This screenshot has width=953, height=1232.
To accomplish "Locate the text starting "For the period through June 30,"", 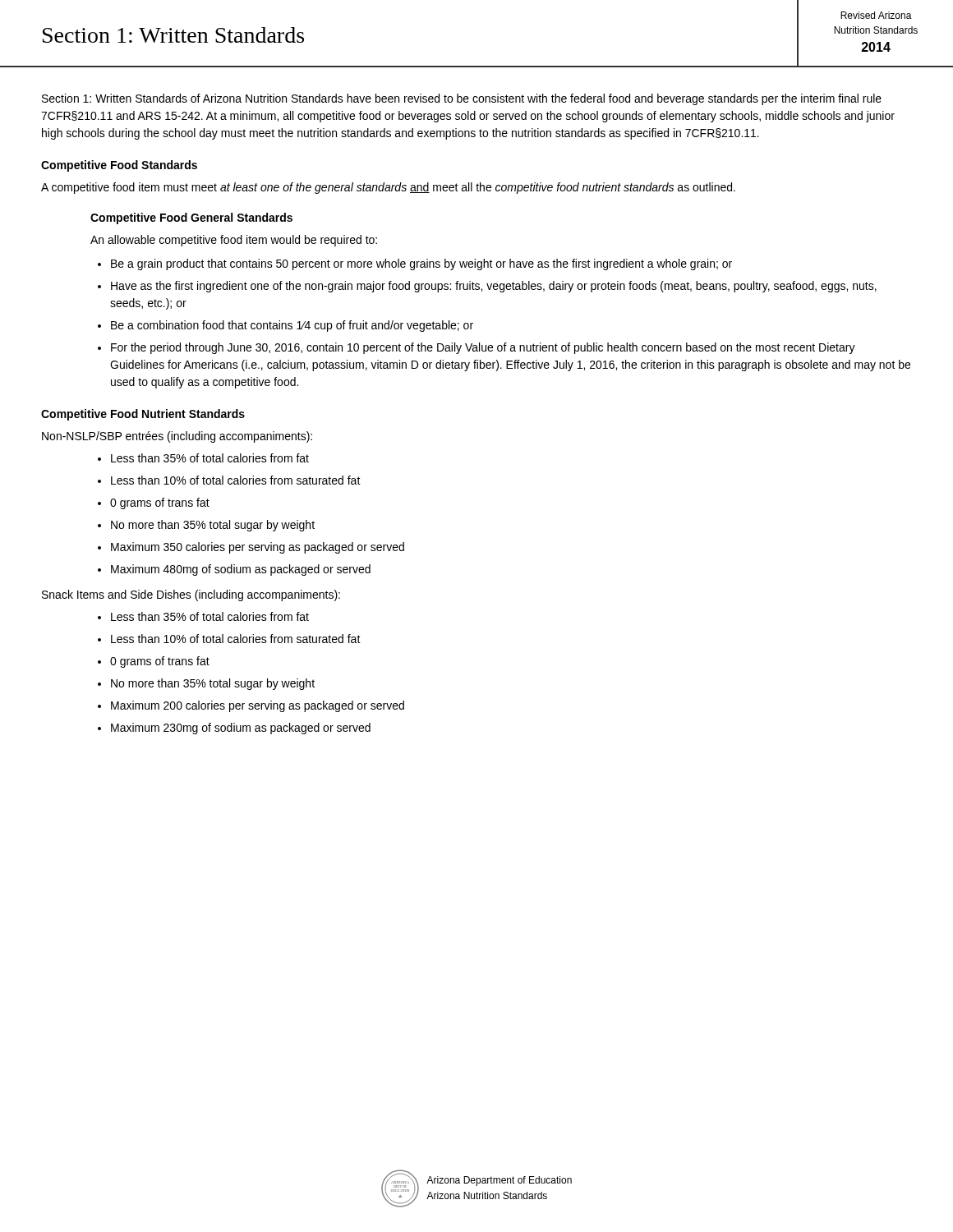I will pos(510,365).
